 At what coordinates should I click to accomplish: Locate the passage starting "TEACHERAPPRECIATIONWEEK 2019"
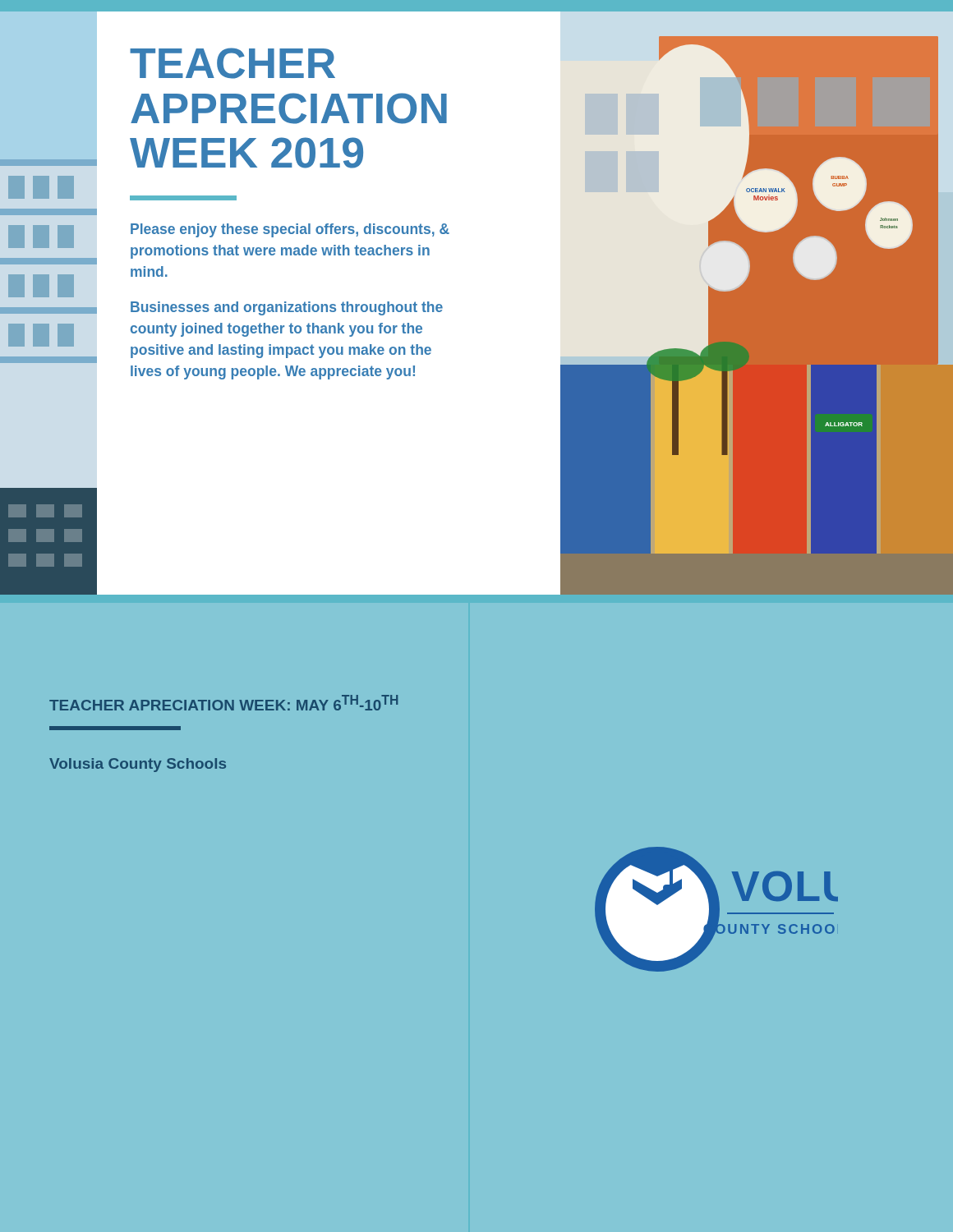[331, 121]
